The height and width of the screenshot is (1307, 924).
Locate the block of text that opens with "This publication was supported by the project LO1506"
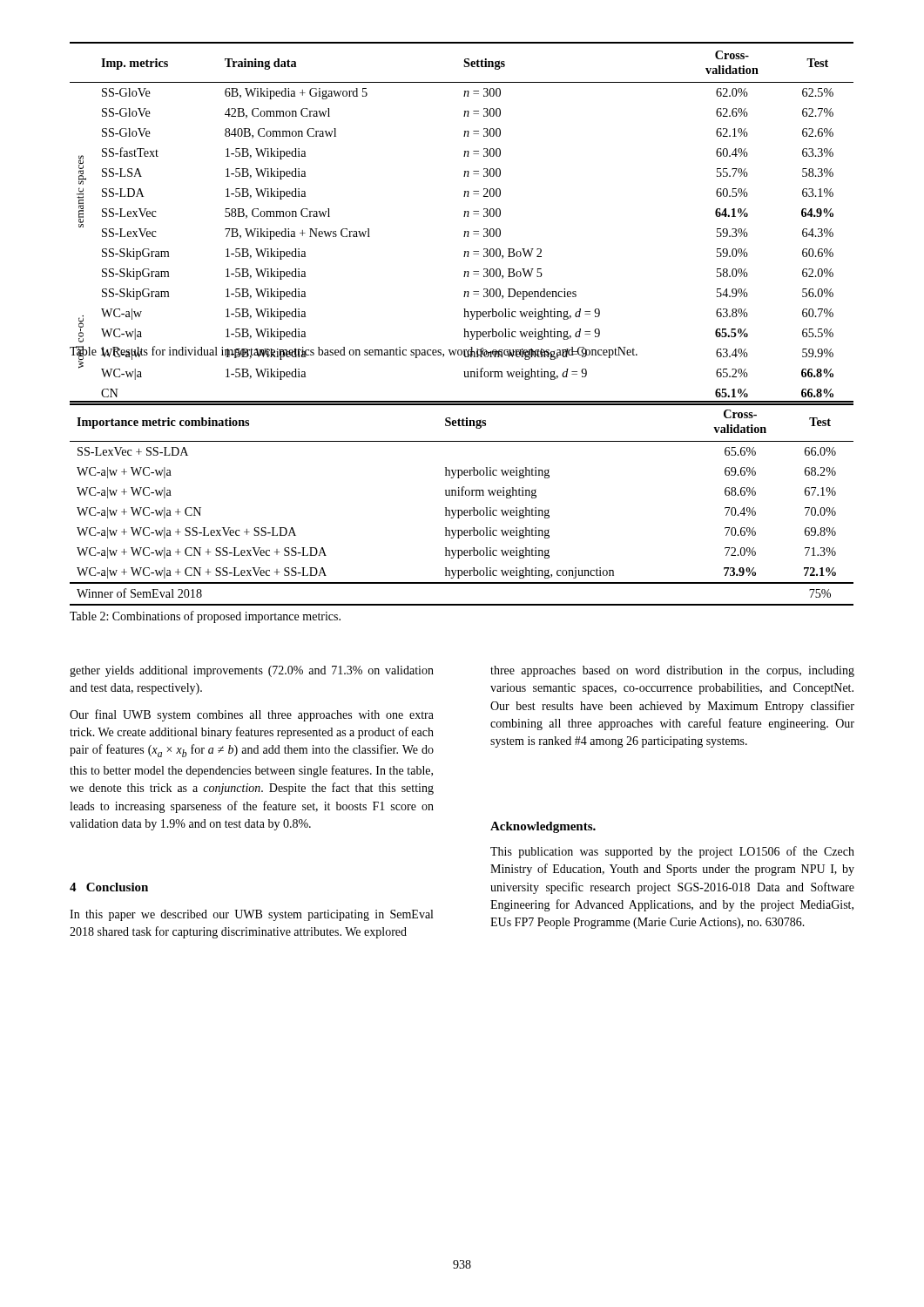coord(672,888)
